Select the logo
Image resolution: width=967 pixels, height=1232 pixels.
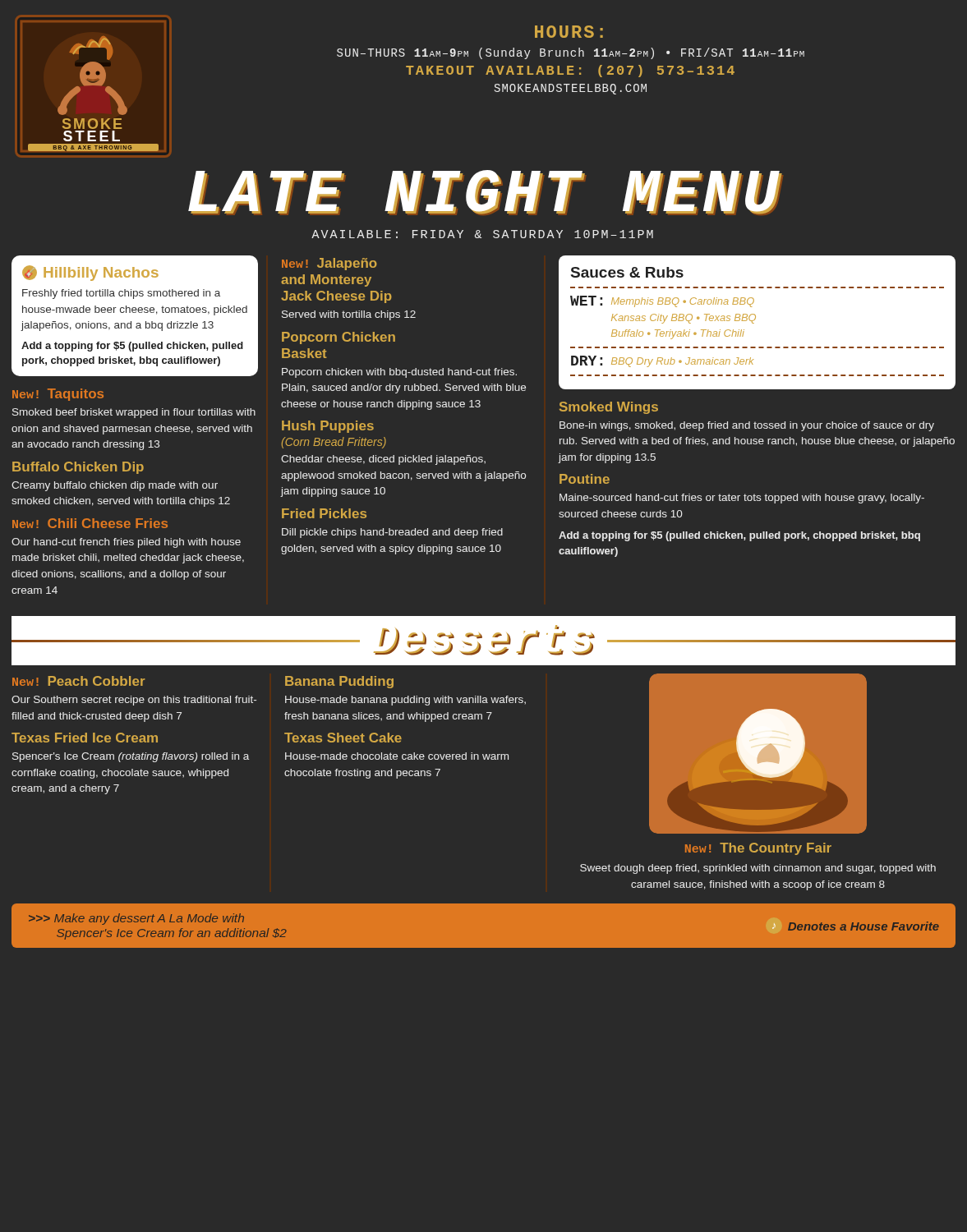95,86
